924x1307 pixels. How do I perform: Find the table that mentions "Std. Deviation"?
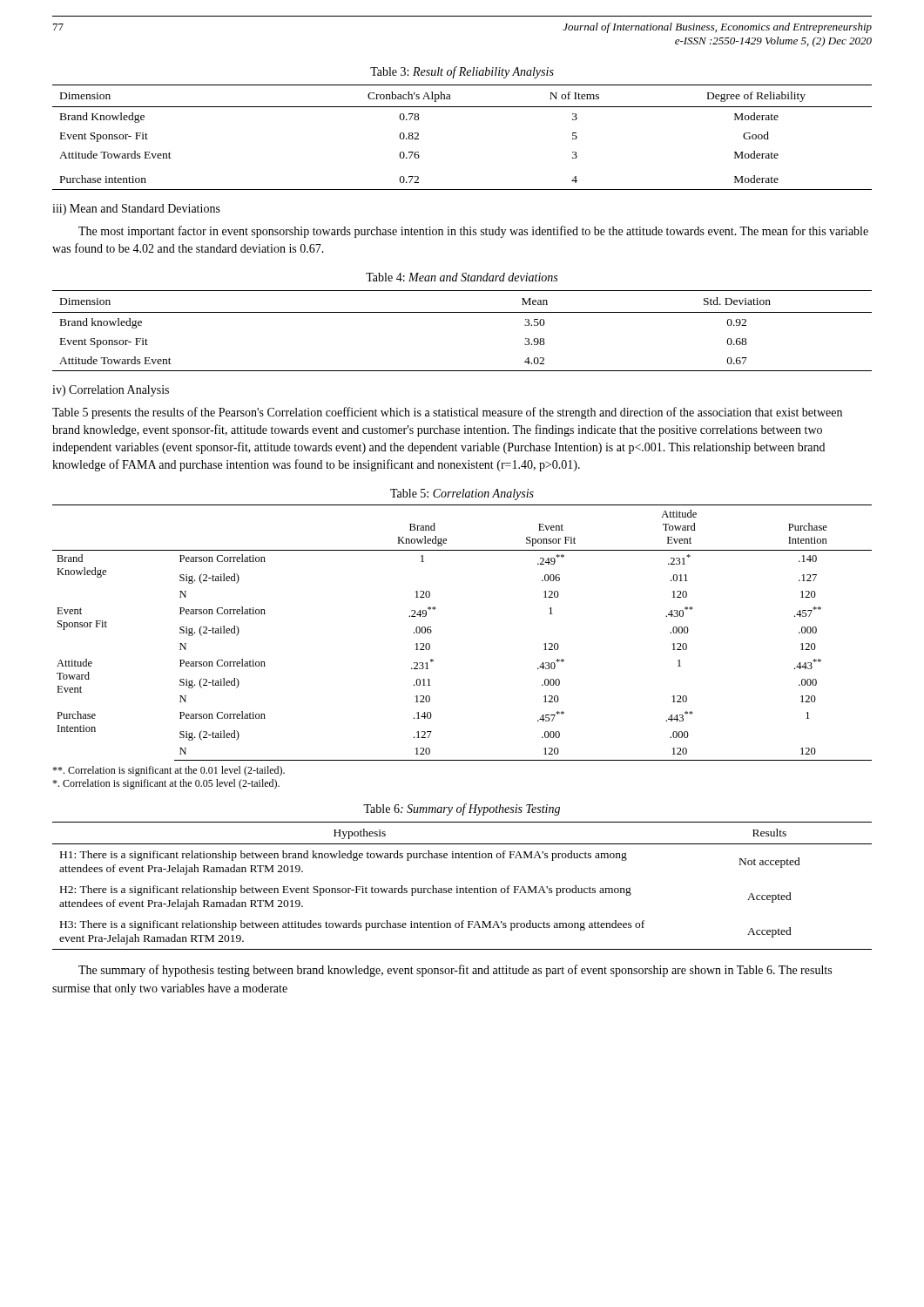(462, 330)
